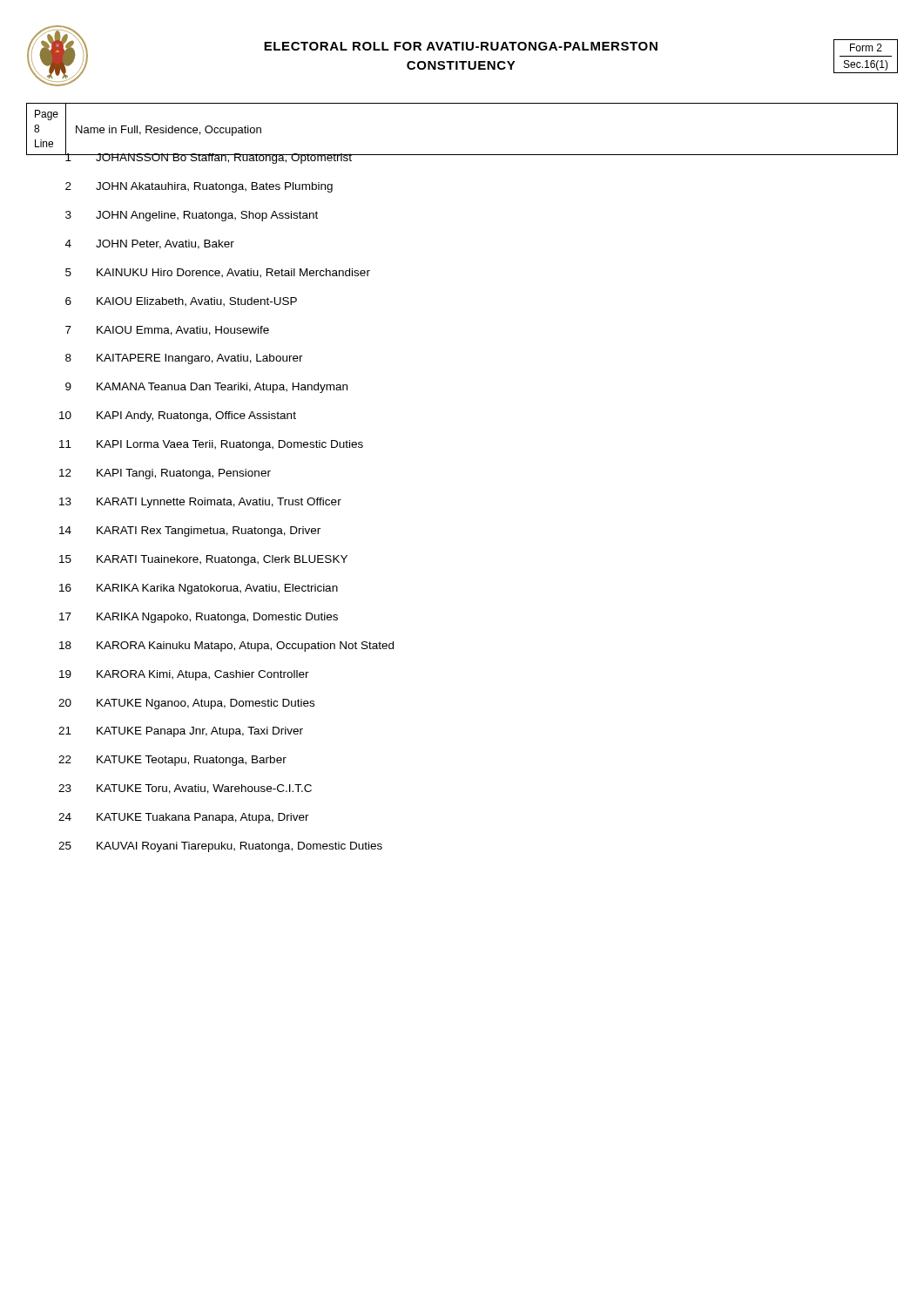The height and width of the screenshot is (1307, 924).
Task: Locate the block of text that opens with "2 JOHN Akatauhira, Ruatonga,"
Action: (x=199, y=187)
